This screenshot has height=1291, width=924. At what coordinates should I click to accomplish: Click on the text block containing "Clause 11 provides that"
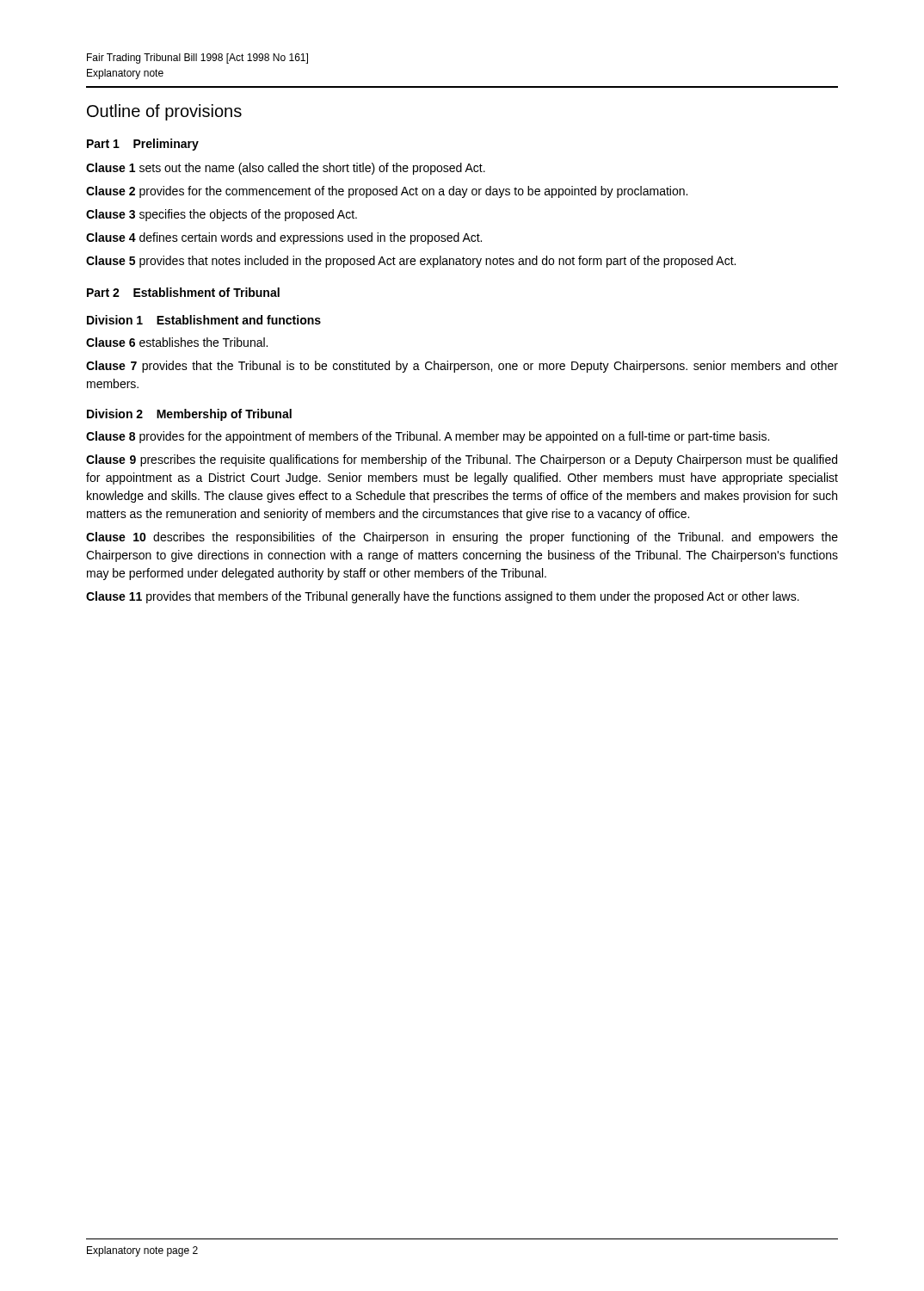point(462,597)
